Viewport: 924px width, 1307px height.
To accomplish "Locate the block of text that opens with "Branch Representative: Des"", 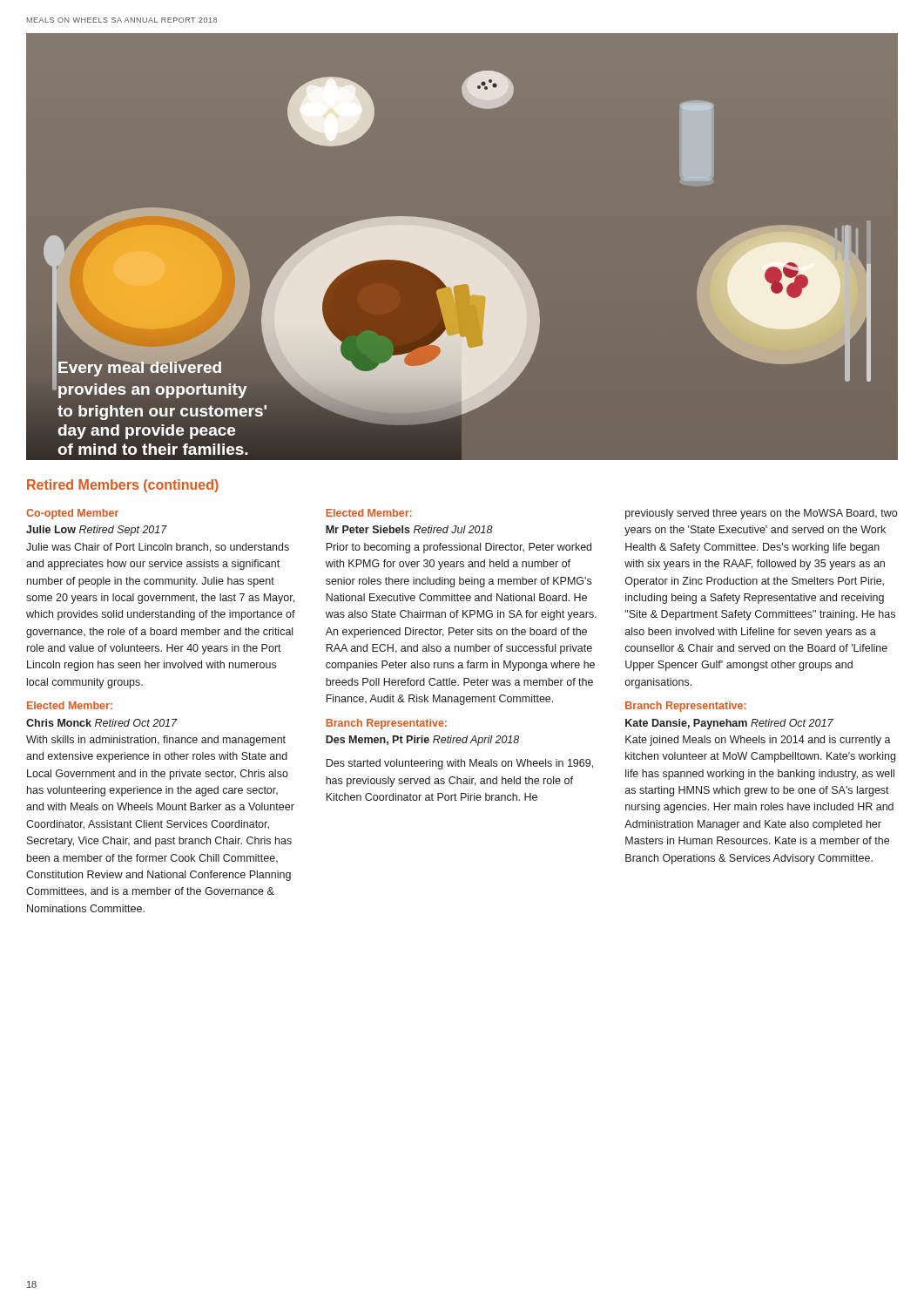I will point(462,761).
